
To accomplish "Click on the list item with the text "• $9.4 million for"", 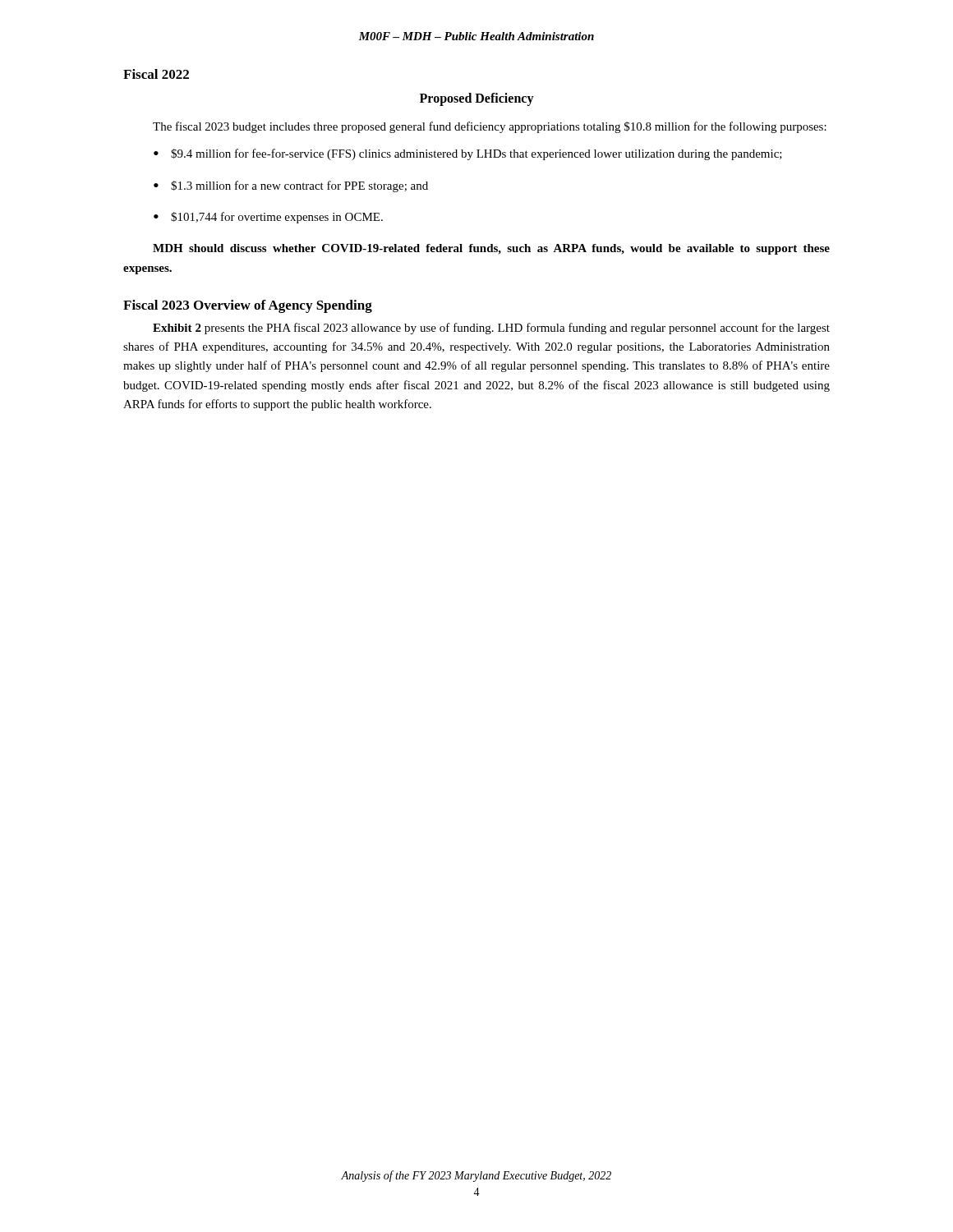I will (x=491, y=155).
